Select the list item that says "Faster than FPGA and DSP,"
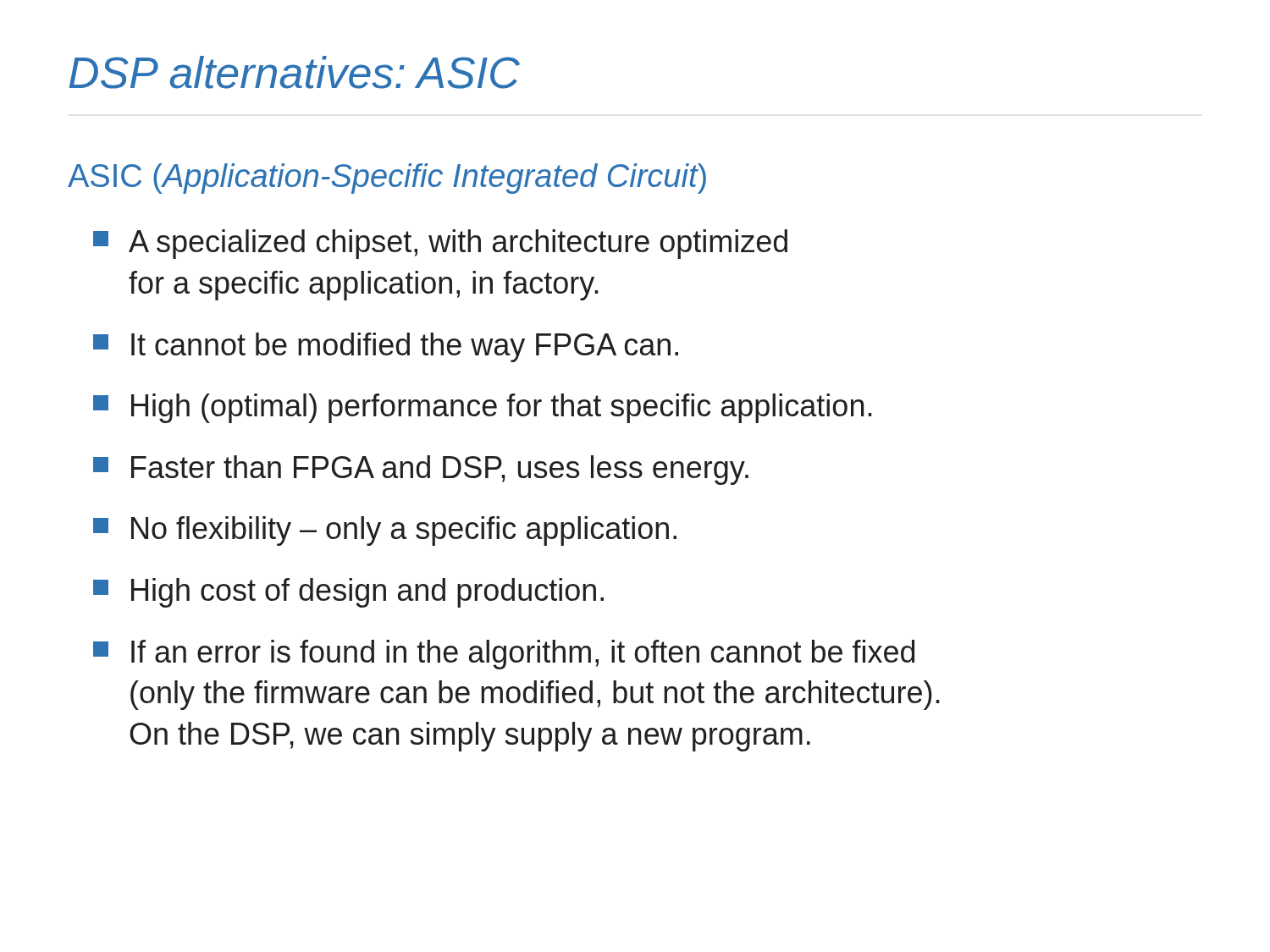The image size is (1270, 952). (x=648, y=468)
